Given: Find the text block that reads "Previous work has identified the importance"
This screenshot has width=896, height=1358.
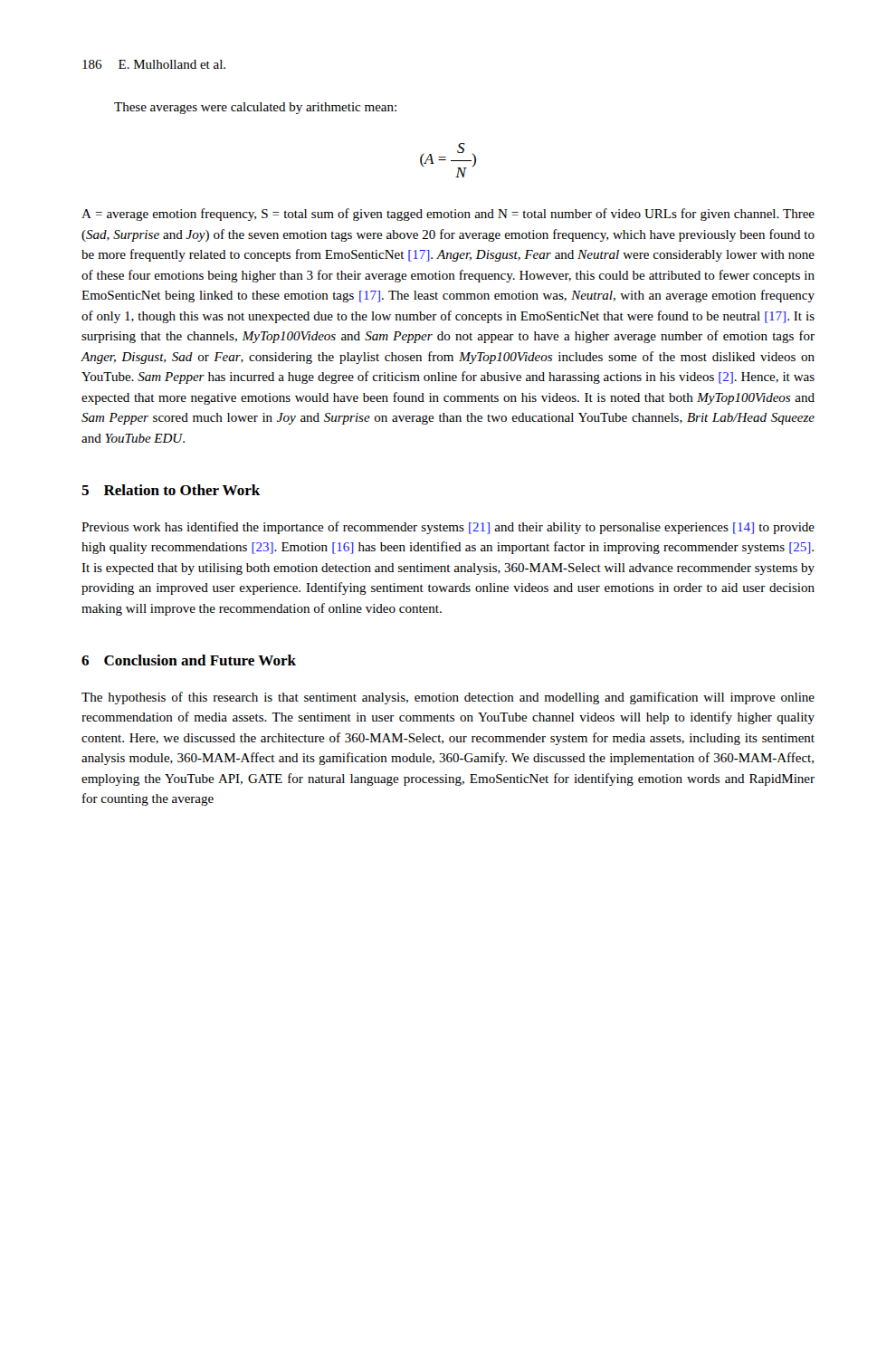Looking at the screenshot, I should (x=448, y=567).
